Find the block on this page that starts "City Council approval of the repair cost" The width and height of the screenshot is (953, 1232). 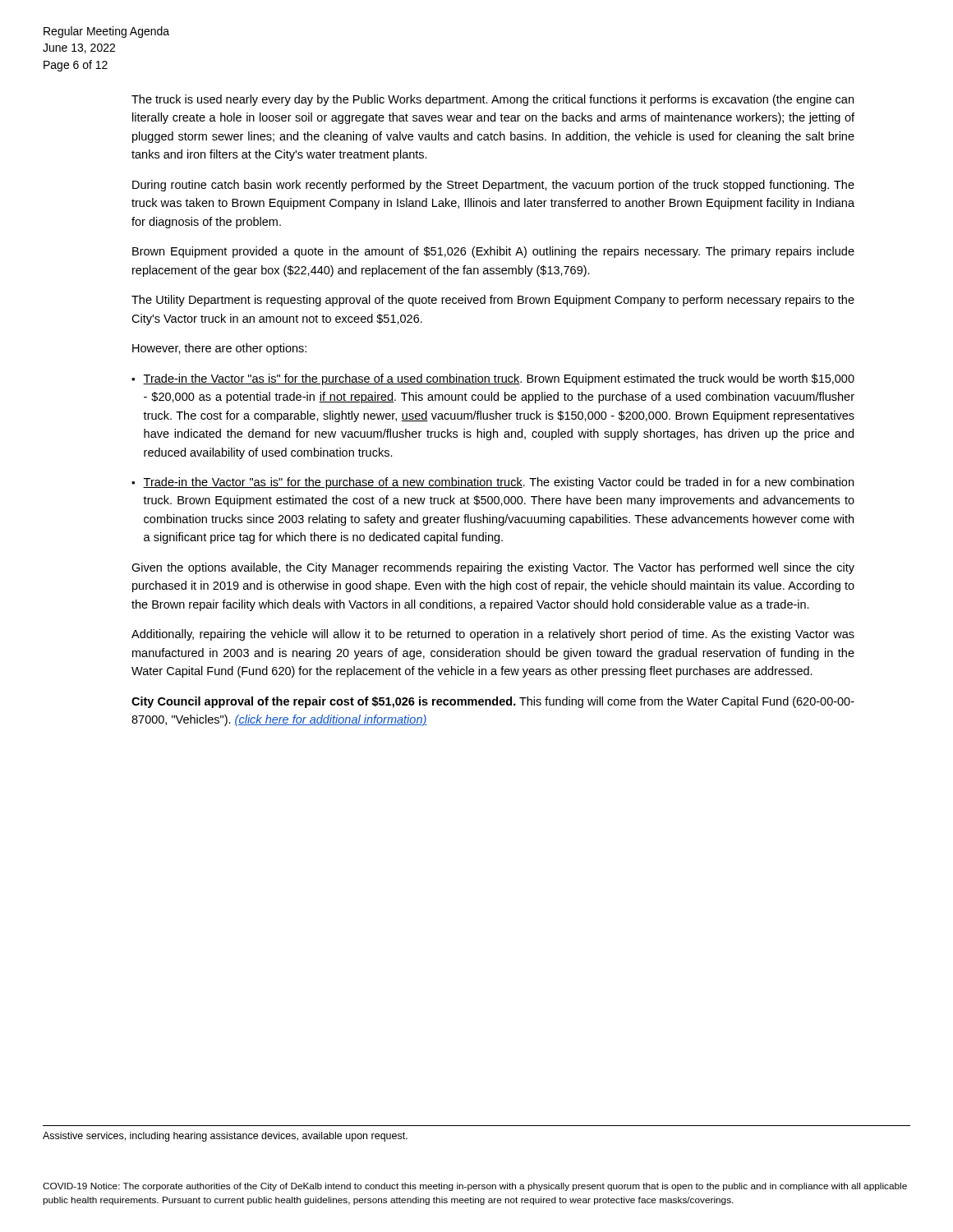(493, 710)
